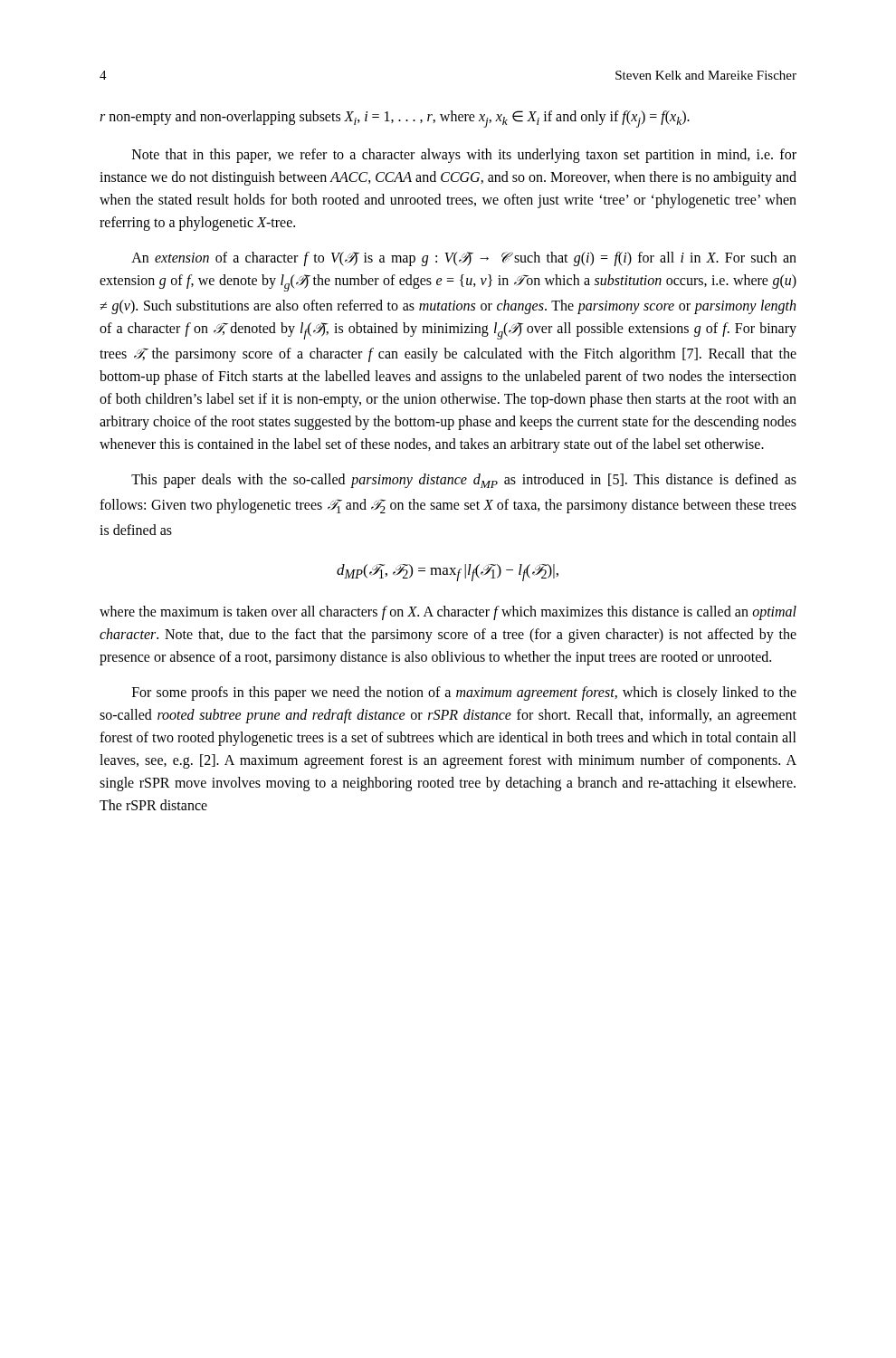Viewport: 896px width, 1358px height.
Task: Locate the text block containing "For some proofs in"
Action: pyautogui.click(x=448, y=748)
